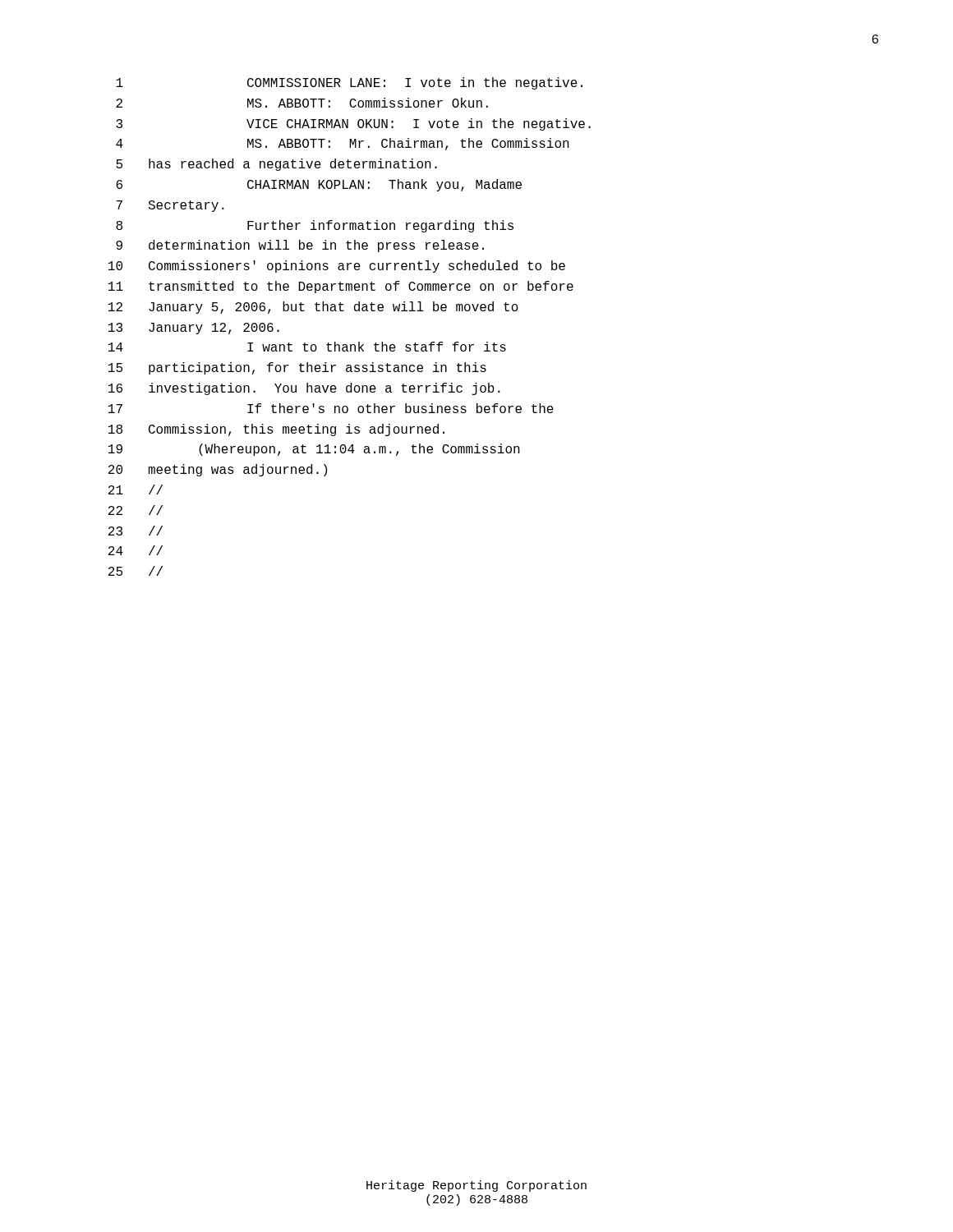This screenshot has width=953, height=1232.
Task: Point to the text starting "24 //"
Action: pos(119,550)
